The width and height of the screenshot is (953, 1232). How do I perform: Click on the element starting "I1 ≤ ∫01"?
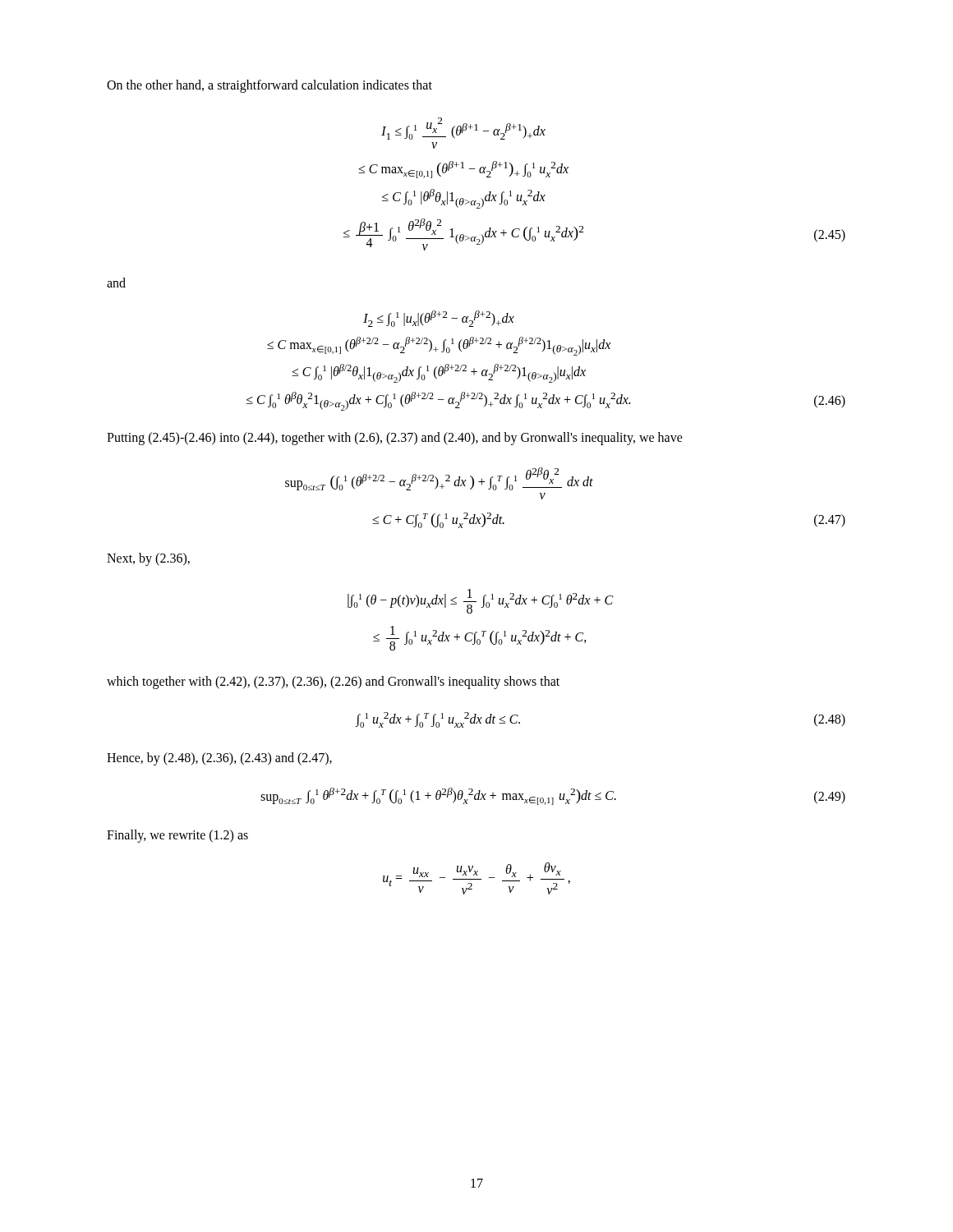click(501, 184)
